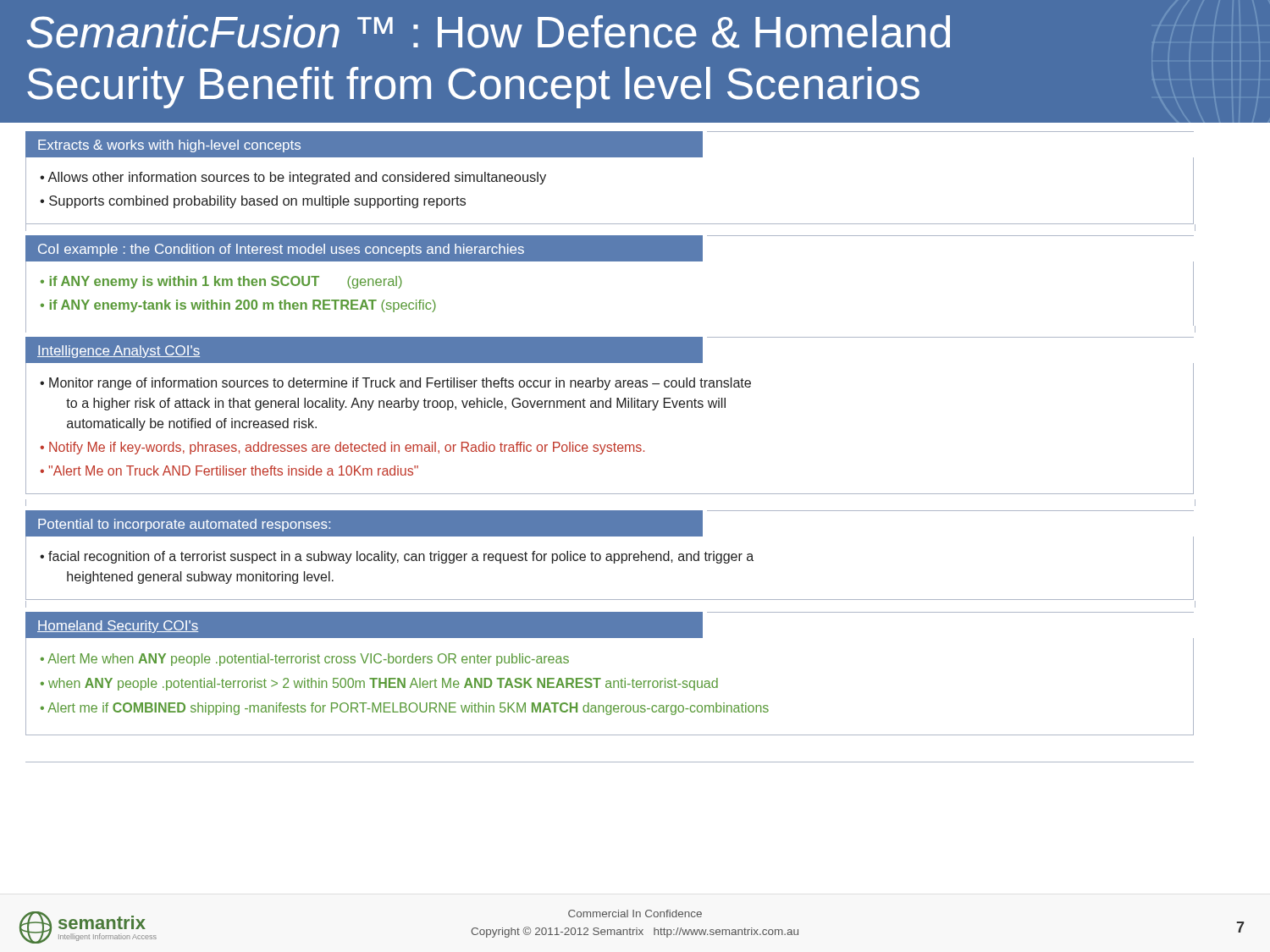Click on the title that reads "SemanticFusion ™ : How Defence & HomelandSecurity Benefit"
Screen dimensions: 952x1270
[489, 58]
